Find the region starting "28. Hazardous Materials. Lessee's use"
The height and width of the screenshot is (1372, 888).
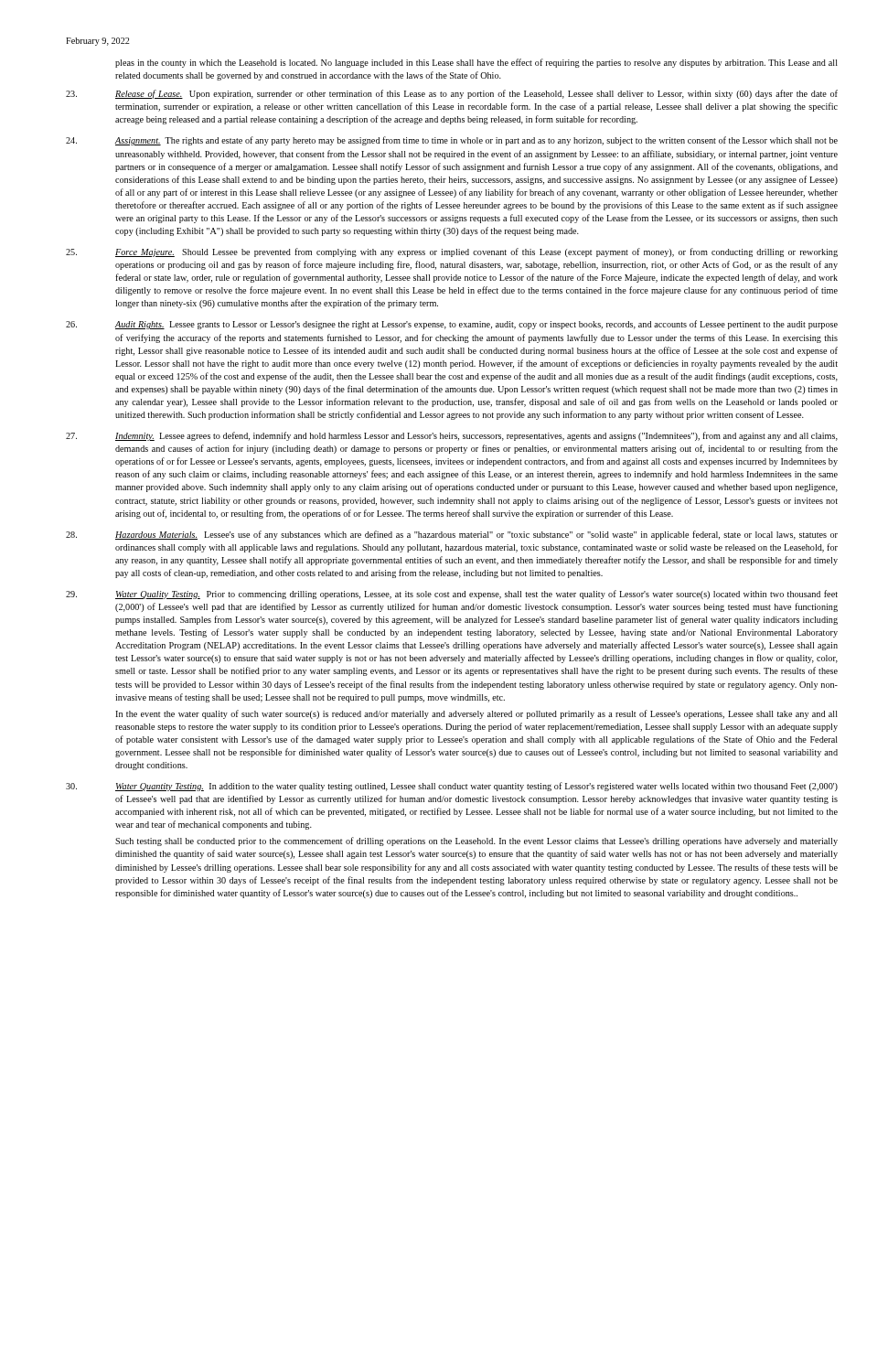pos(452,556)
